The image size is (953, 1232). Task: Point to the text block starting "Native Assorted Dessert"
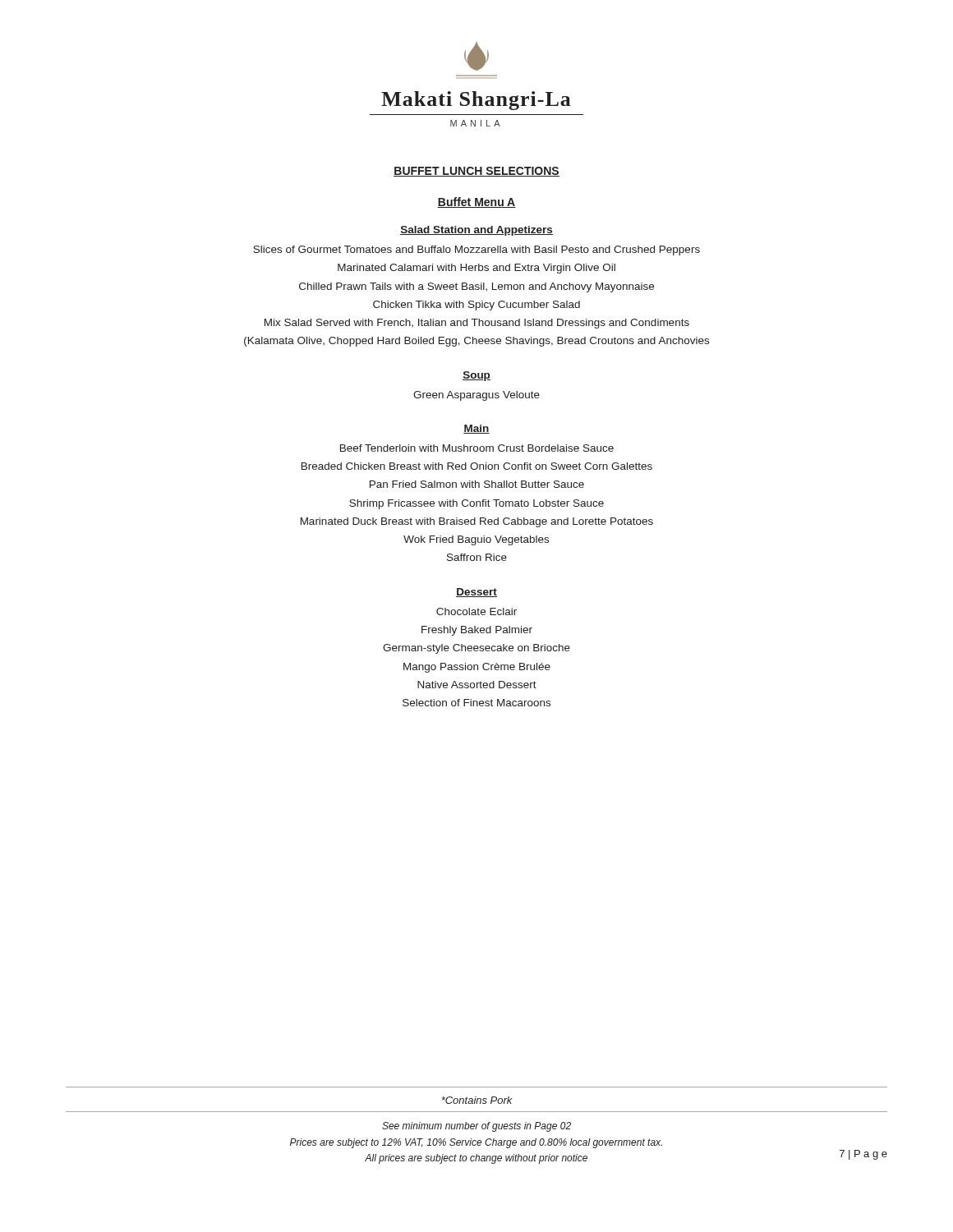point(476,684)
